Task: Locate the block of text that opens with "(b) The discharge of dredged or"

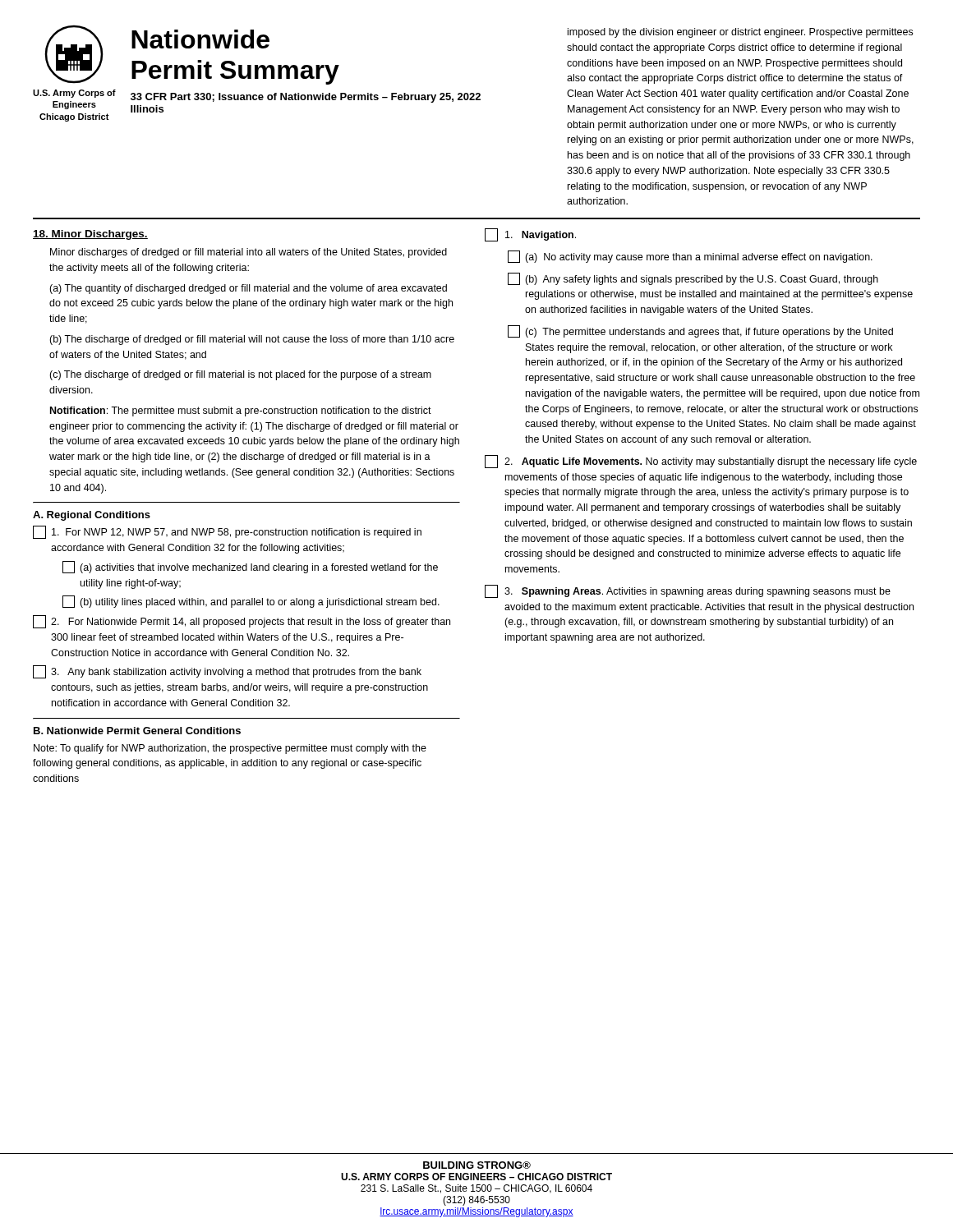Action: point(252,347)
